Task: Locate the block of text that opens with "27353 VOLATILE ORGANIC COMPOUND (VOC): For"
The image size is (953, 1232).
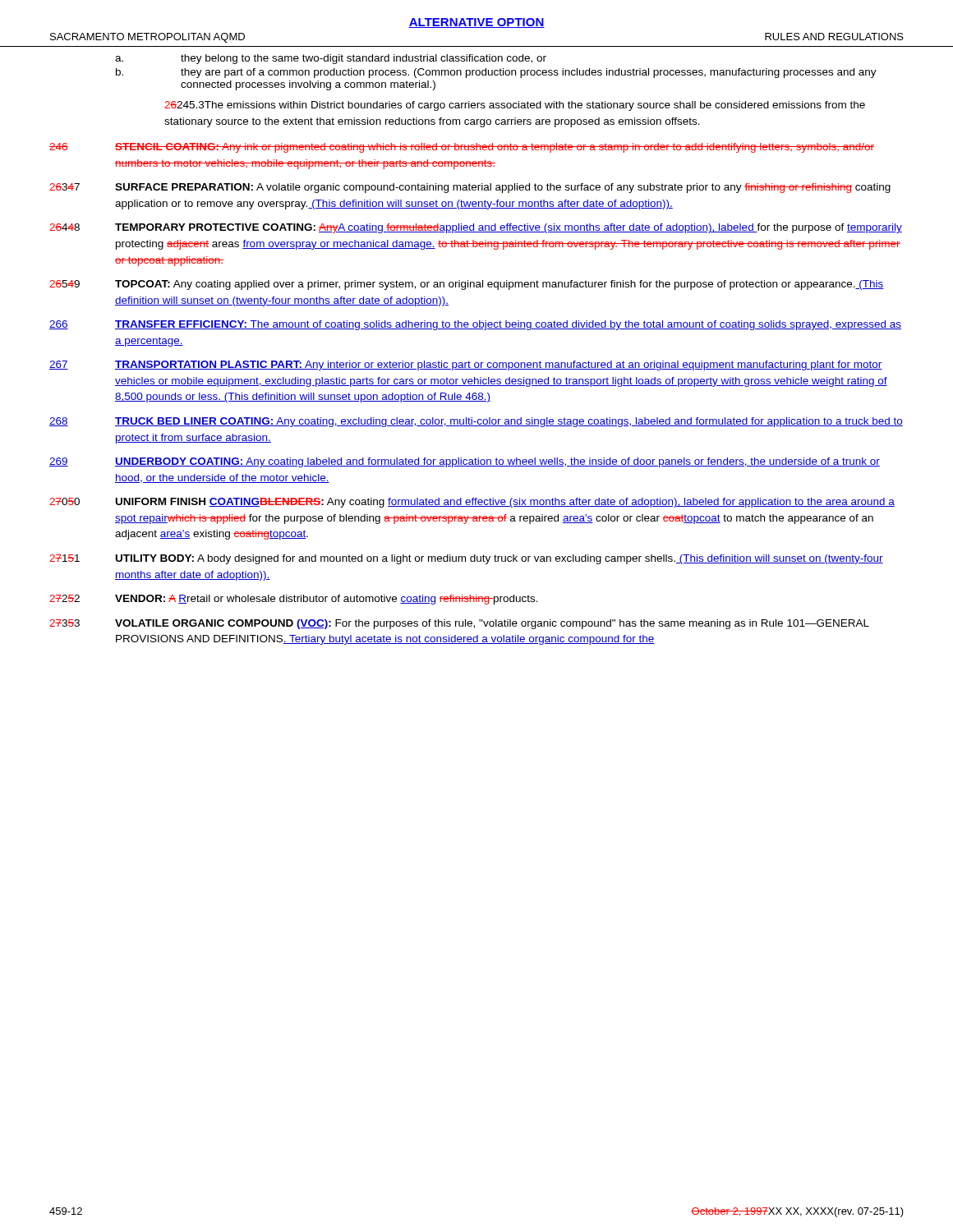Action: click(476, 631)
